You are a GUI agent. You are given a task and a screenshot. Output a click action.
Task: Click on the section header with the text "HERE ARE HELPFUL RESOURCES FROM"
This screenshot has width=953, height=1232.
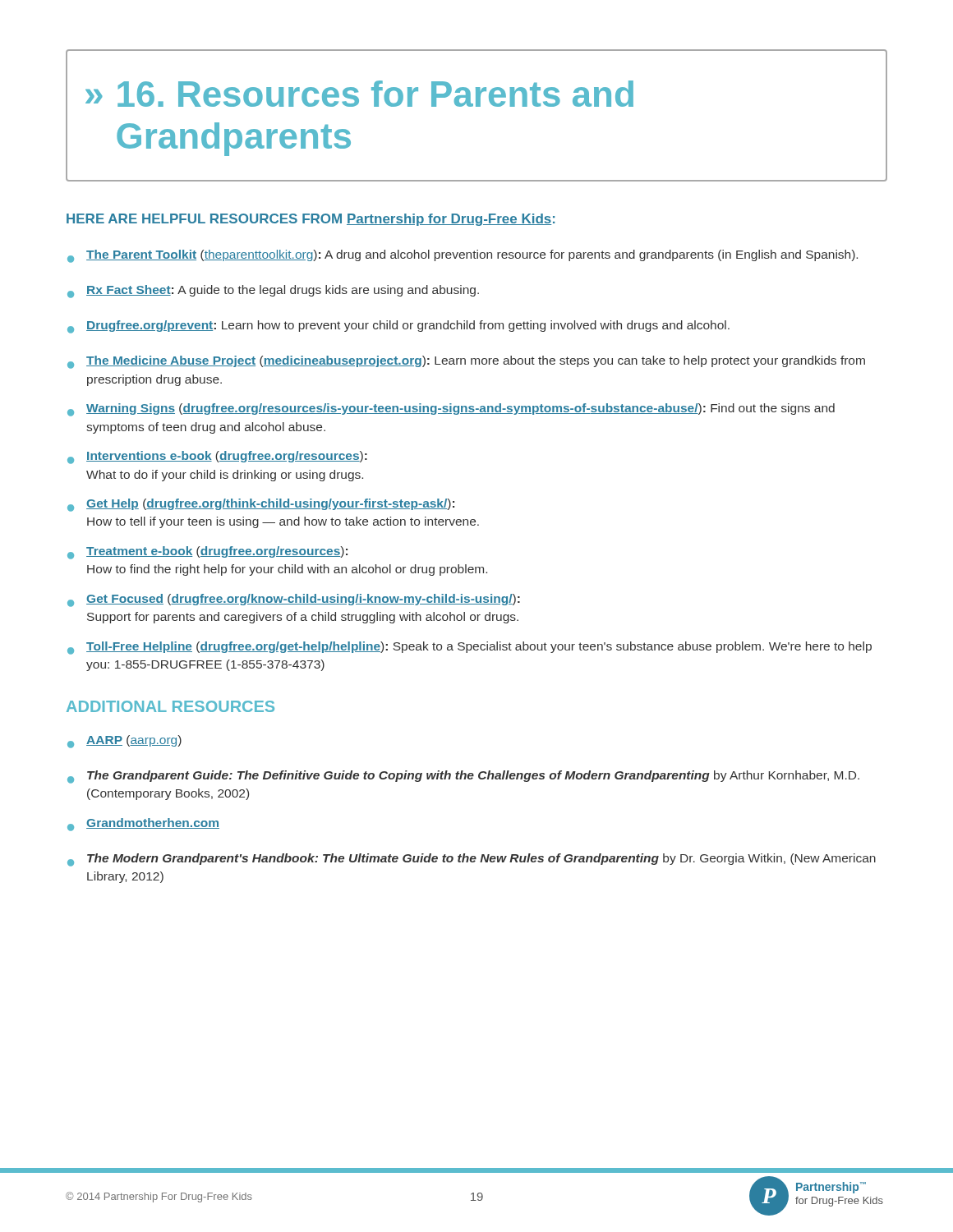pos(311,219)
